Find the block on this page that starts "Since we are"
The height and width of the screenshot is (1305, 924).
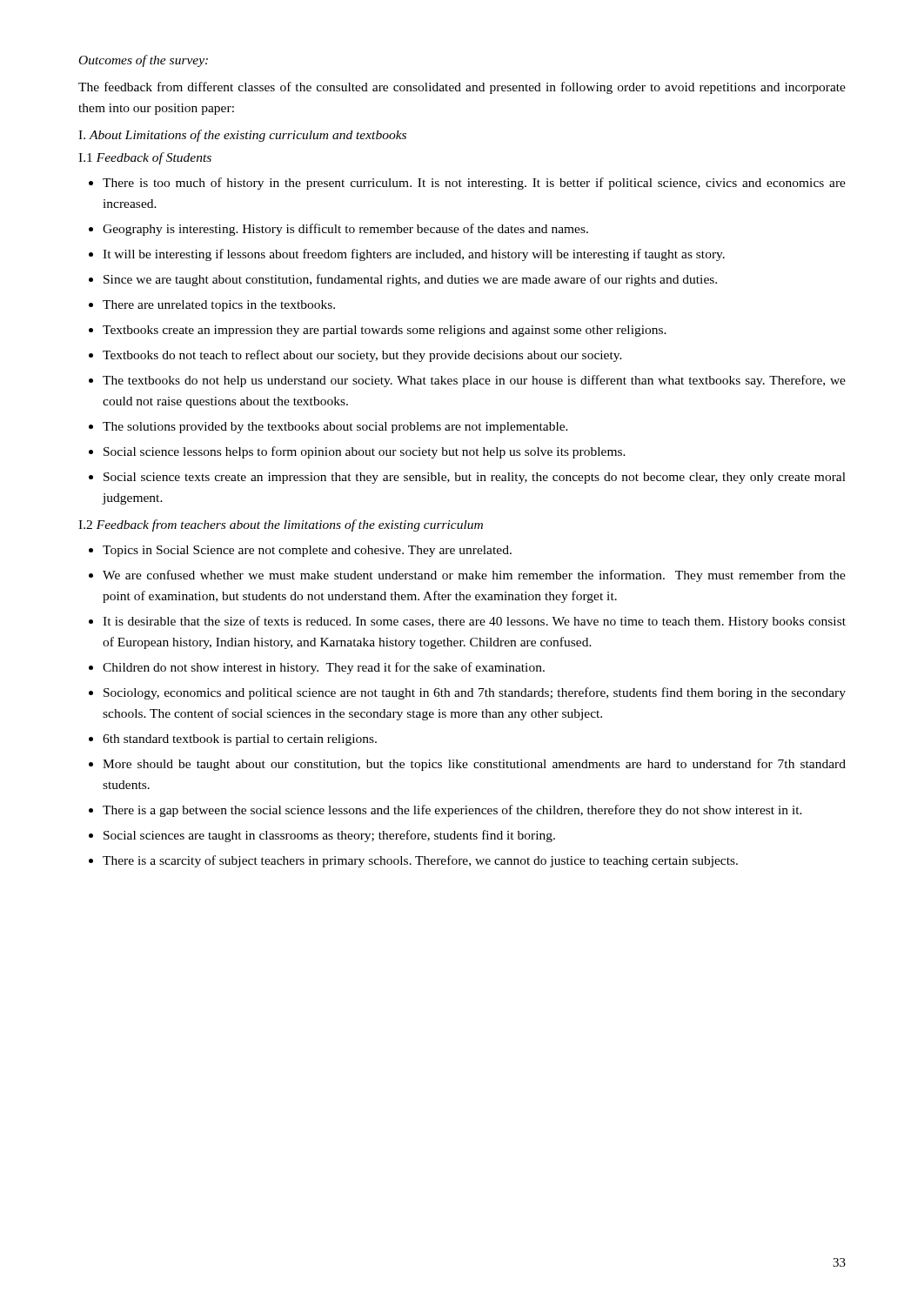[410, 279]
